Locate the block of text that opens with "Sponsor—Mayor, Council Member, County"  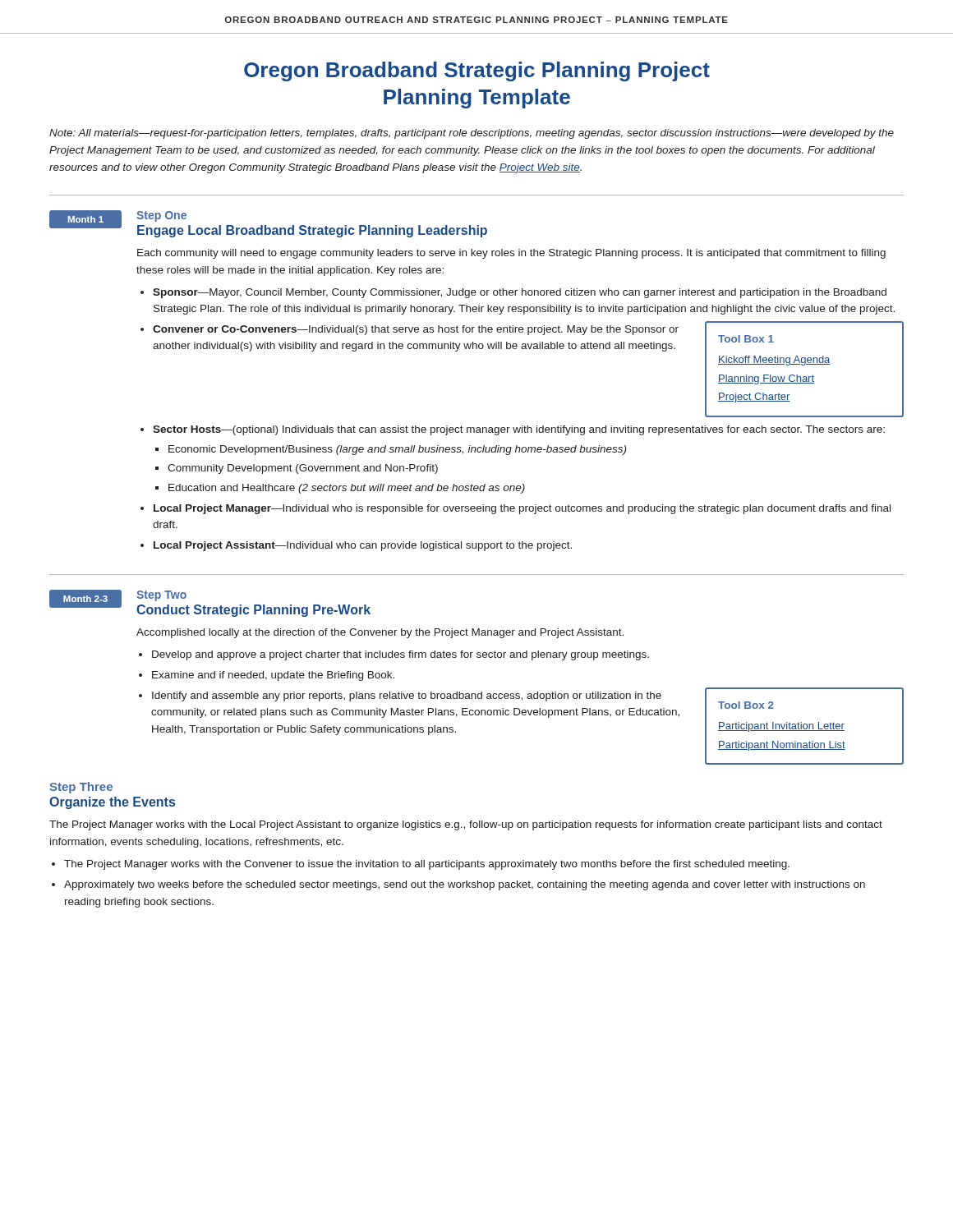tap(524, 300)
